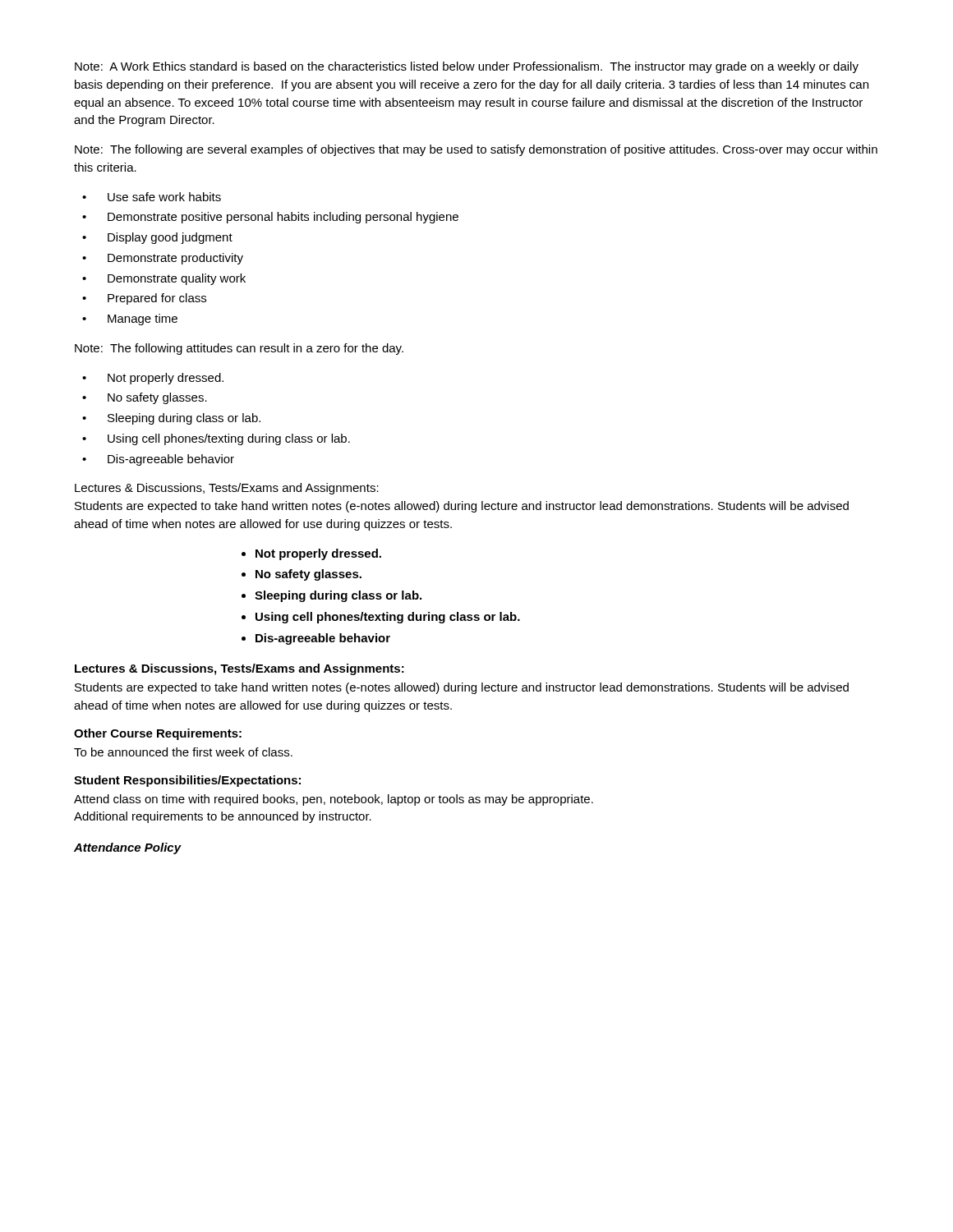Where does it say "• Dis-agreeable behavior"?
Viewport: 953px width, 1232px height.
(x=158, y=460)
